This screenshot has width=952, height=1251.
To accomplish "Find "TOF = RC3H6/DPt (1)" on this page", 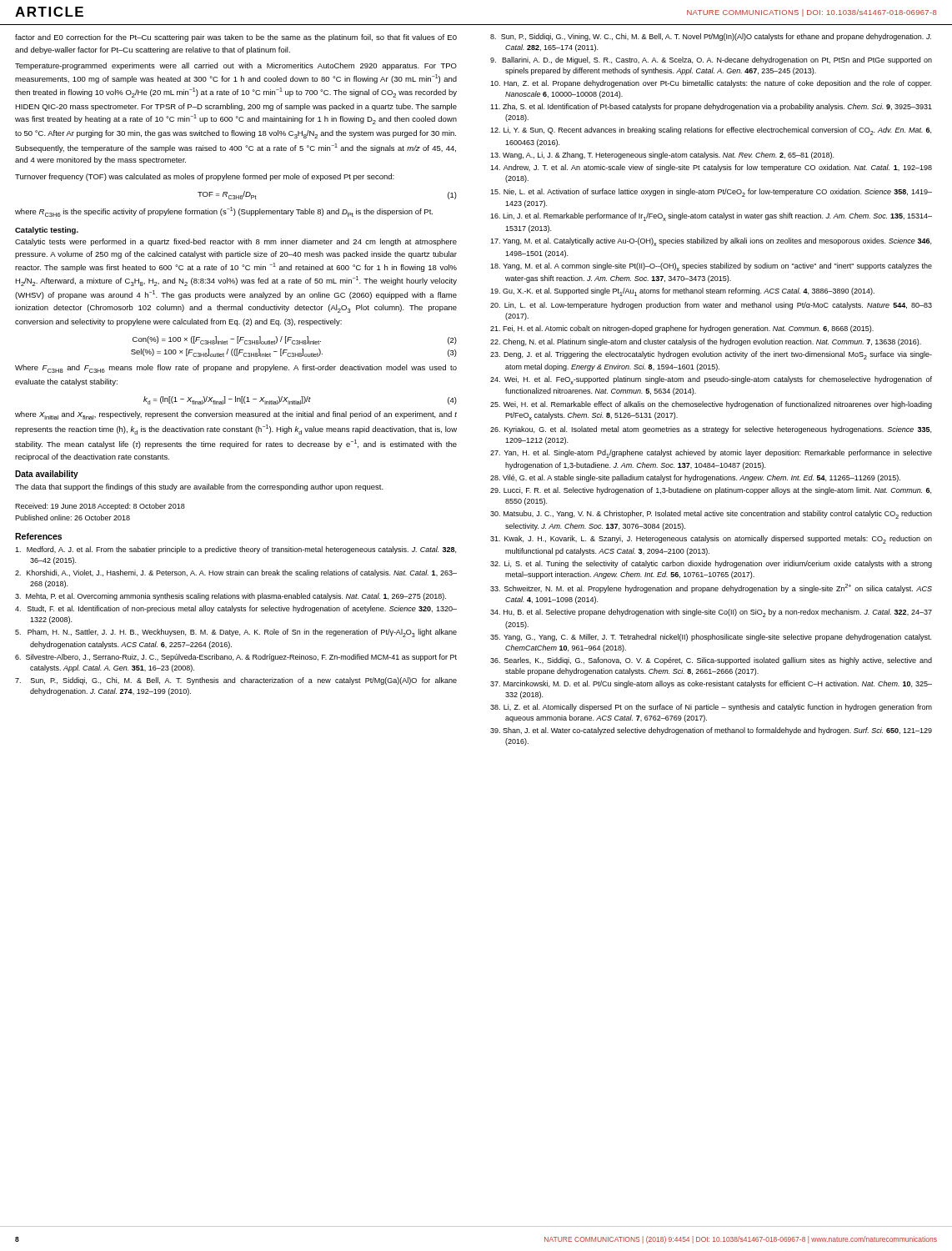I will 236,195.
